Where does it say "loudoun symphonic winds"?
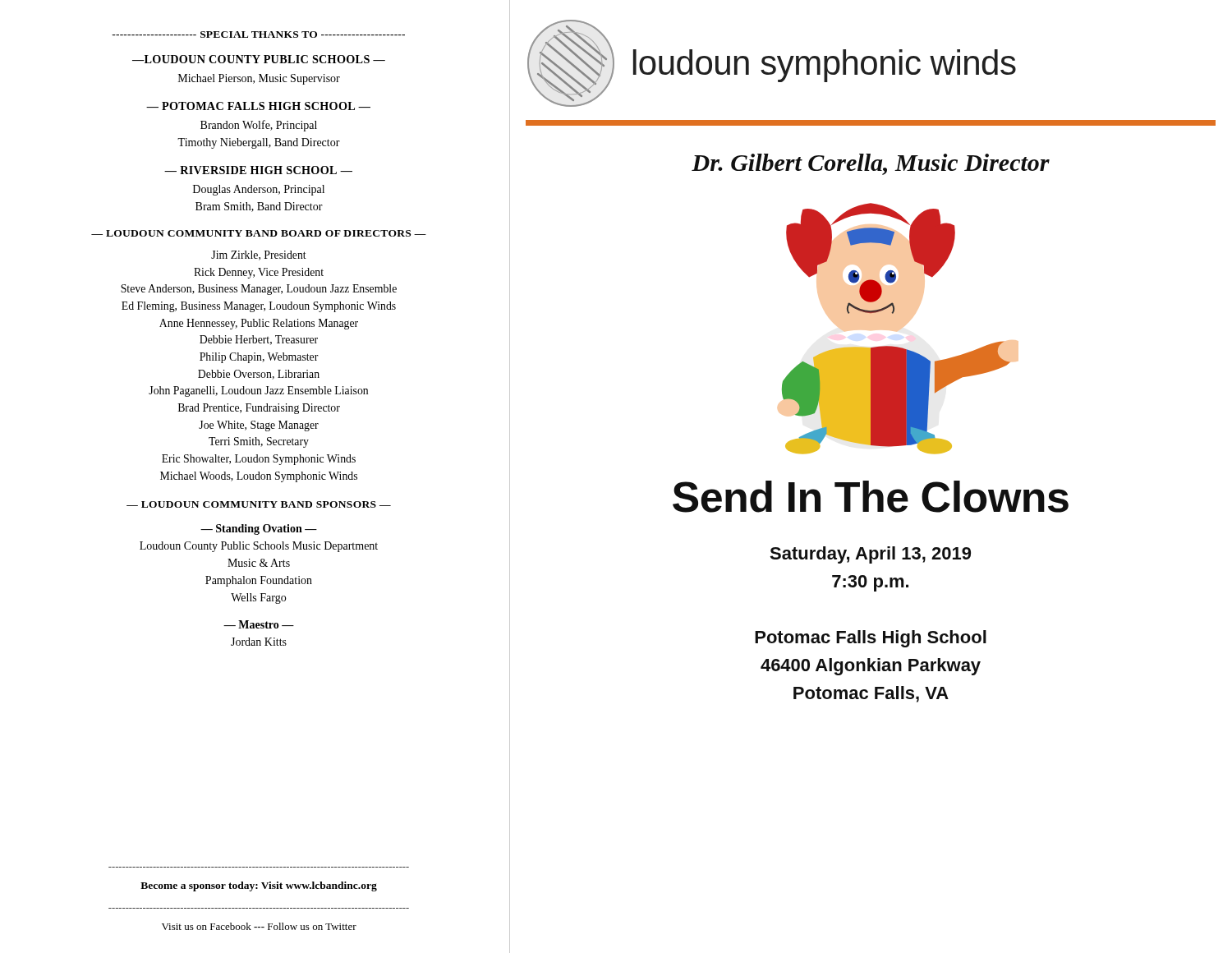1232x953 pixels. coord(824,63)
